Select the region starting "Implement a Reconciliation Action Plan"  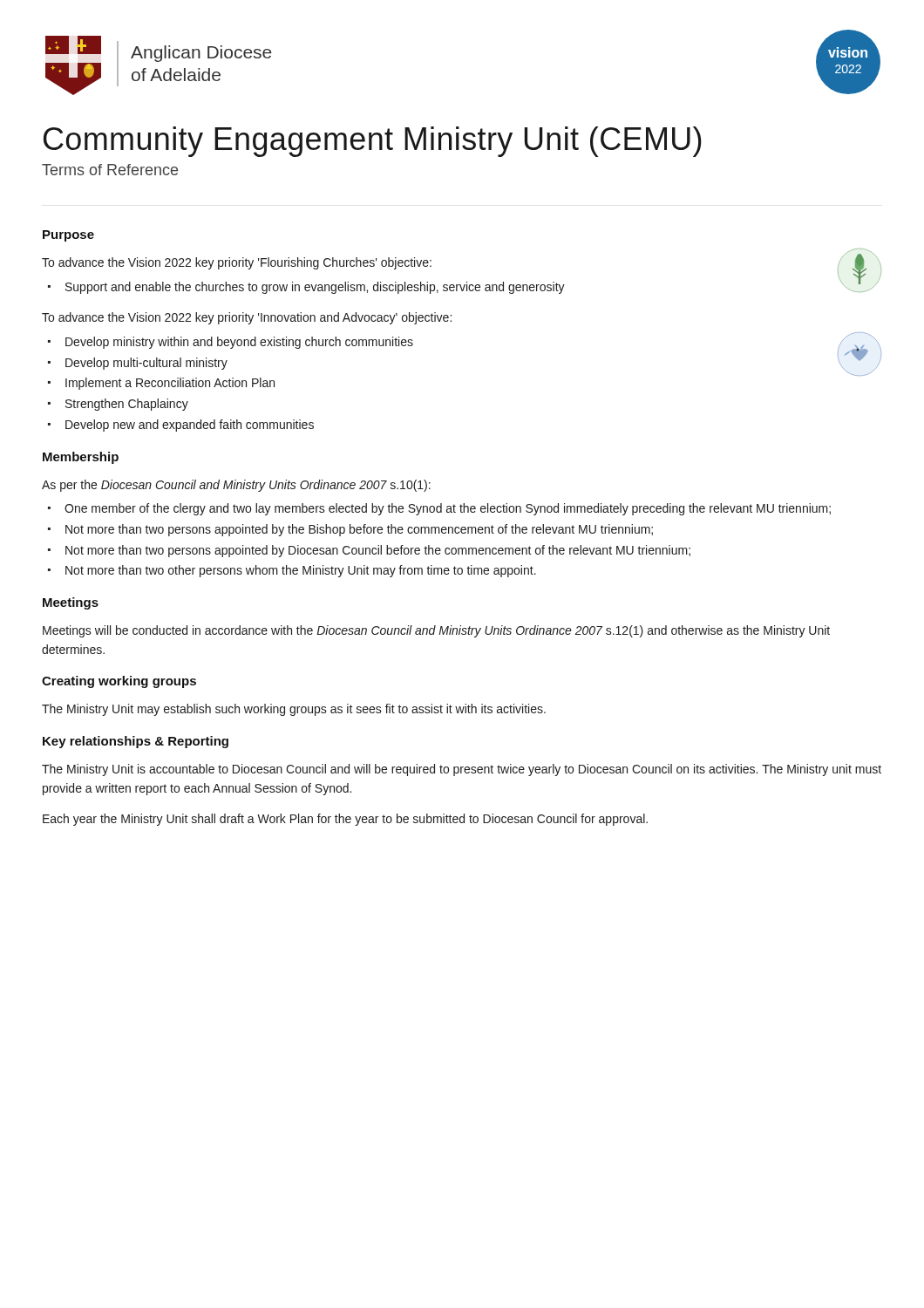coord(161,384)
